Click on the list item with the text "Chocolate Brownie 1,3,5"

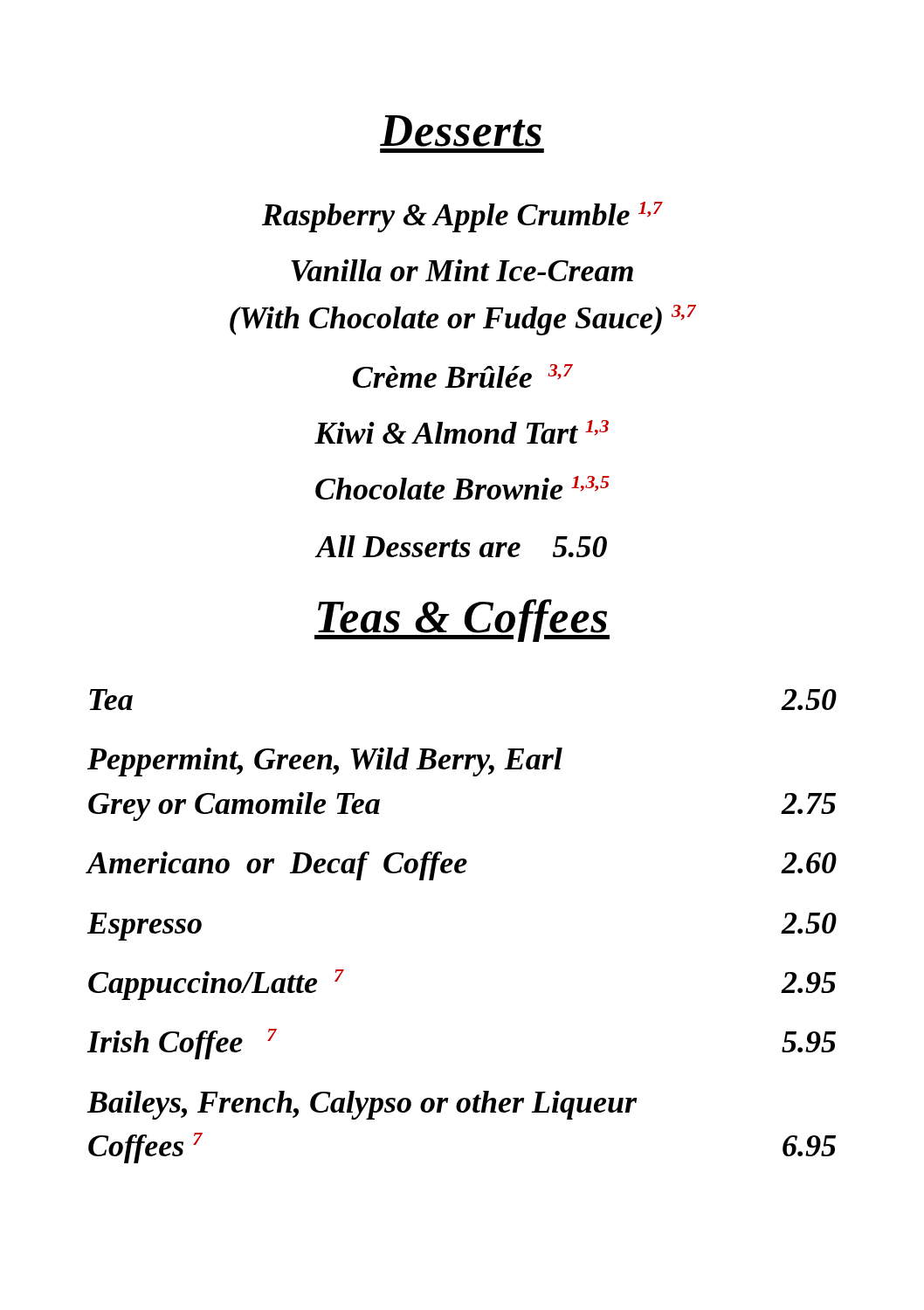click(462, 489)
